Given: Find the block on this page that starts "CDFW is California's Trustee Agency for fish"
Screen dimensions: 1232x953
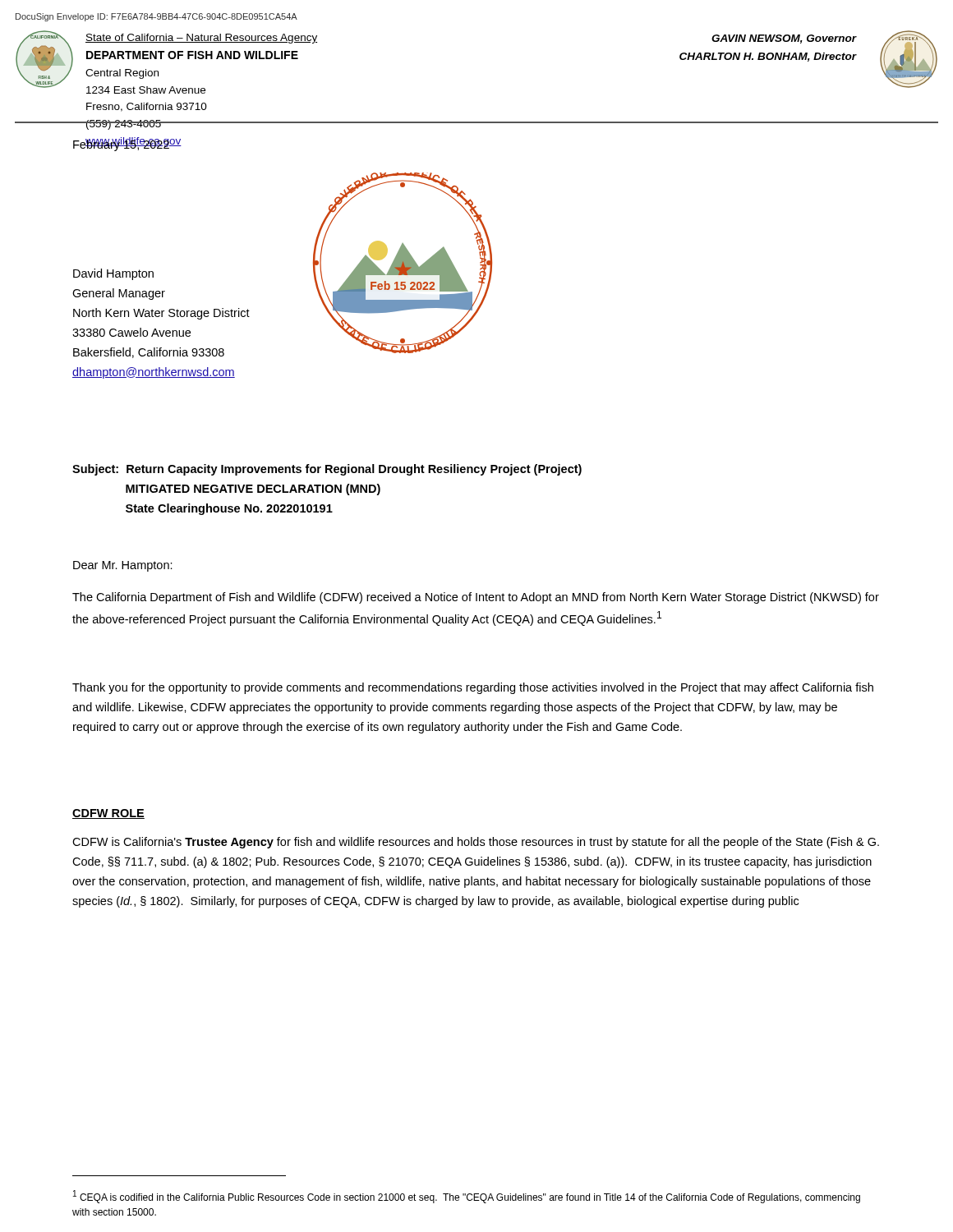Looking at the screenshot, I should (476, 871).
